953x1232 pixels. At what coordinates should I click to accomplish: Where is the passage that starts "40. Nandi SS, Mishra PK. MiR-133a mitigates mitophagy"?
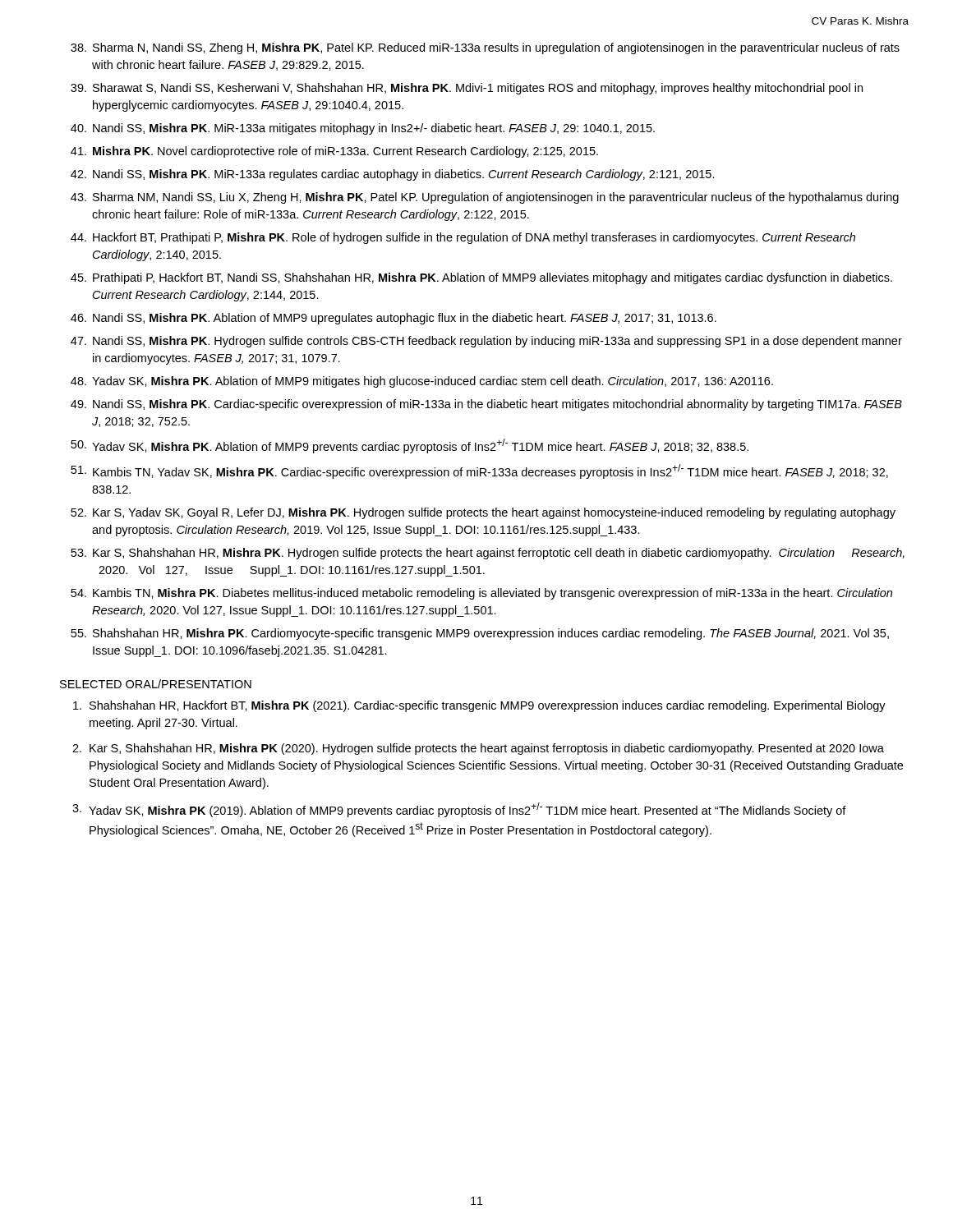click(484, 129)
